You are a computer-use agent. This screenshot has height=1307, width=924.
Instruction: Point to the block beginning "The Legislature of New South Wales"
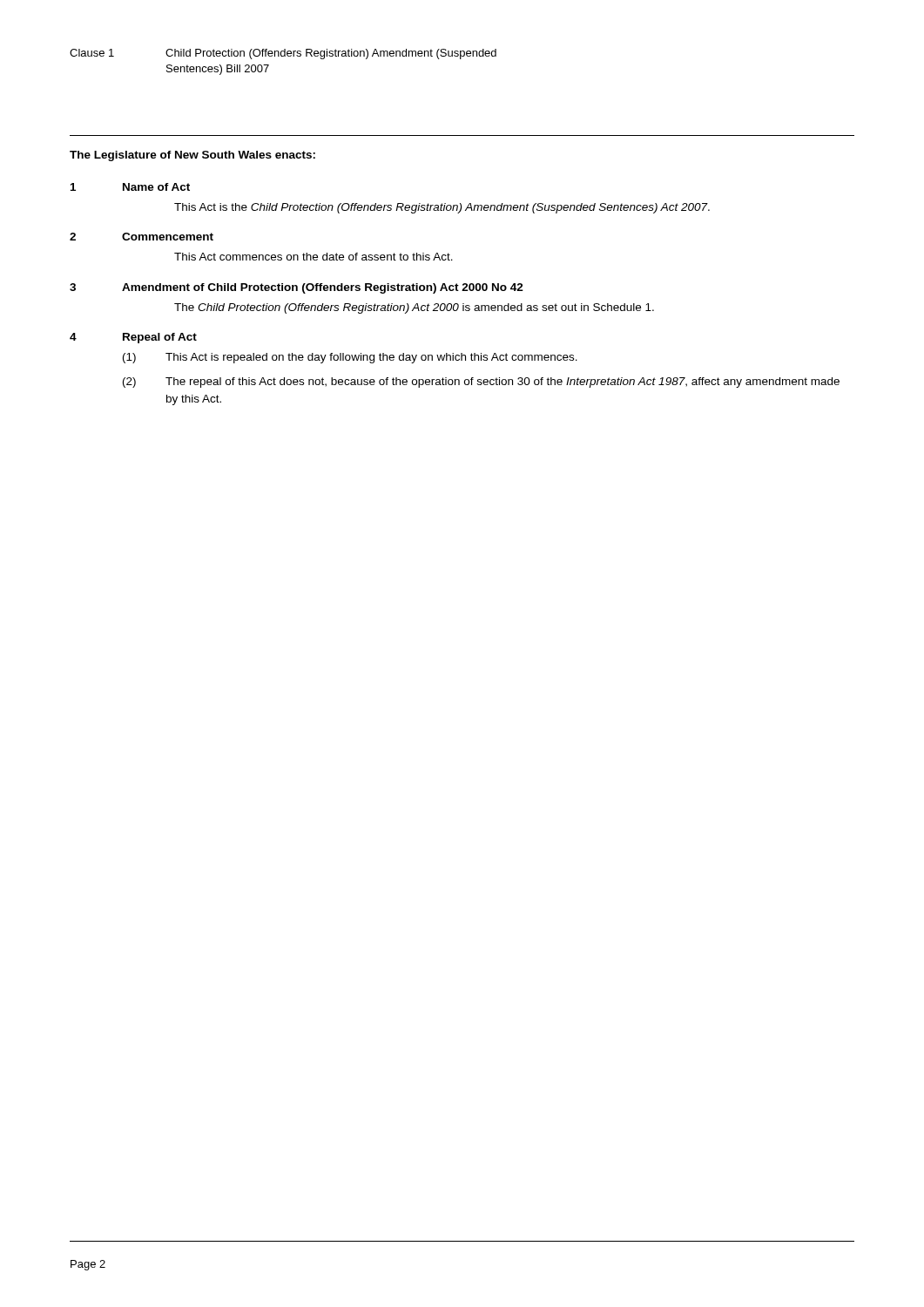pos(193,155)
